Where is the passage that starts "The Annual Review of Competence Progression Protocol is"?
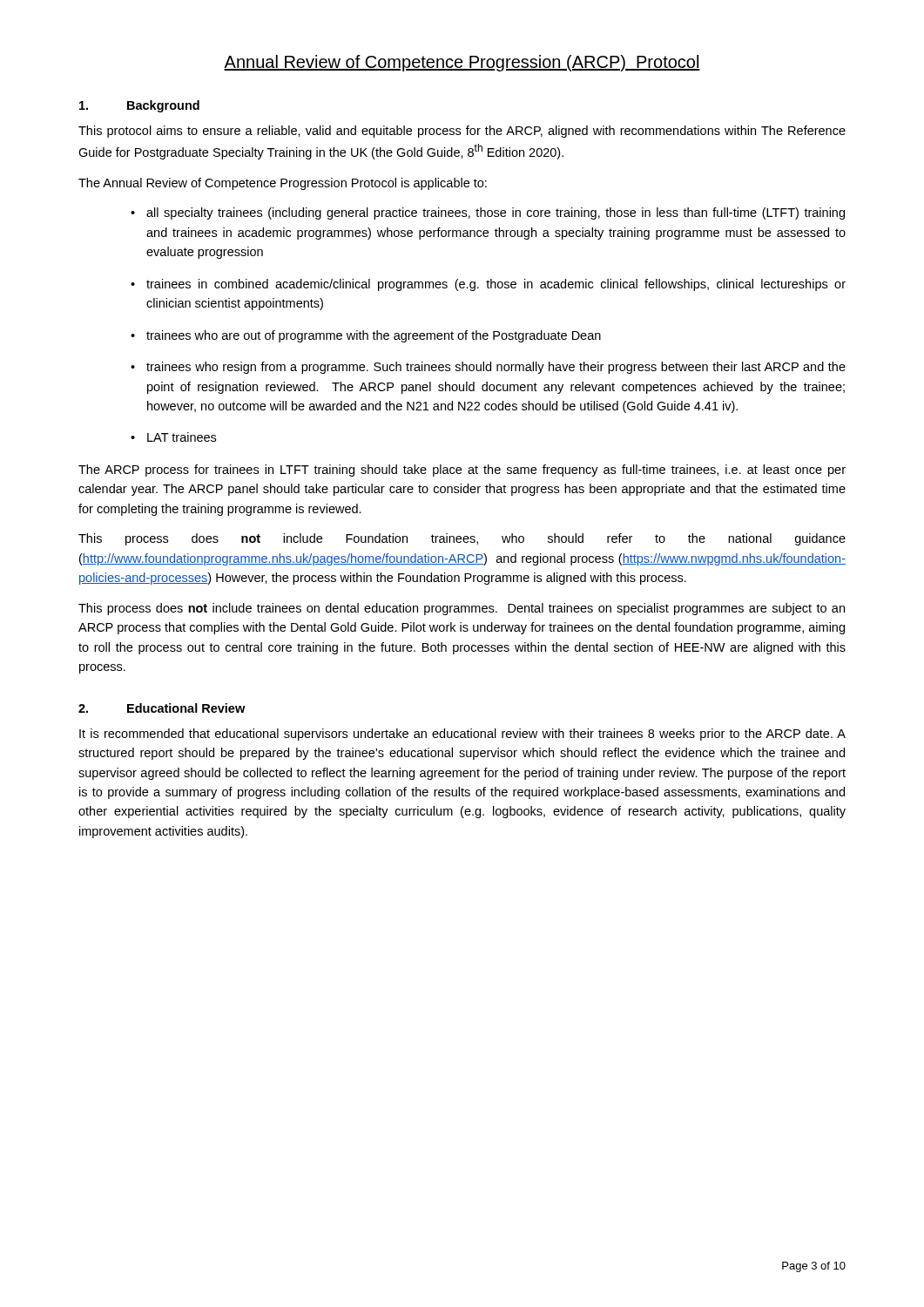Image resolution: width=924 pixels, height=1307 pixels. 283,183
